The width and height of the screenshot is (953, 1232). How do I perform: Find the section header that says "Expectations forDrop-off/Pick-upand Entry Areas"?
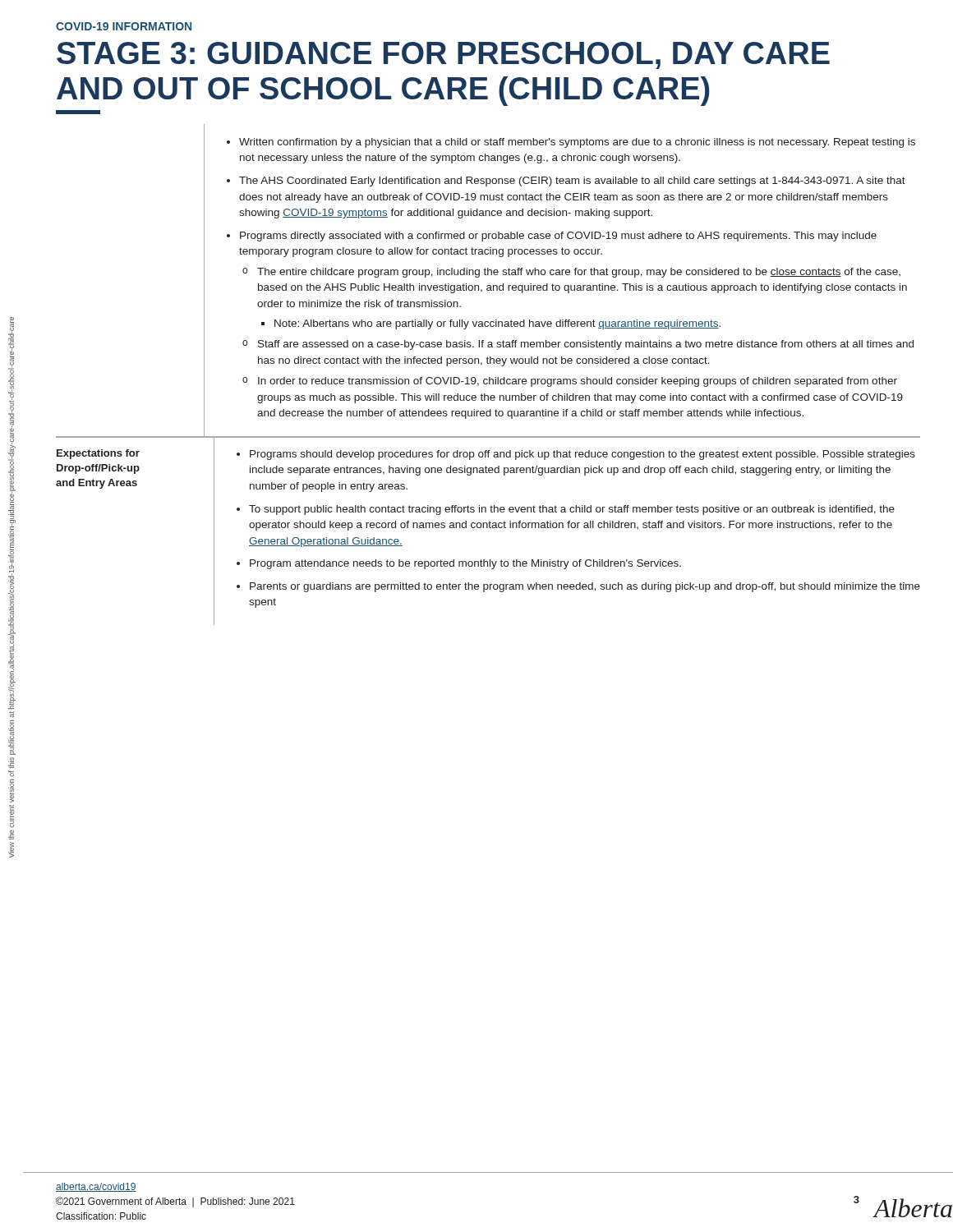click(x=98, y=468)
